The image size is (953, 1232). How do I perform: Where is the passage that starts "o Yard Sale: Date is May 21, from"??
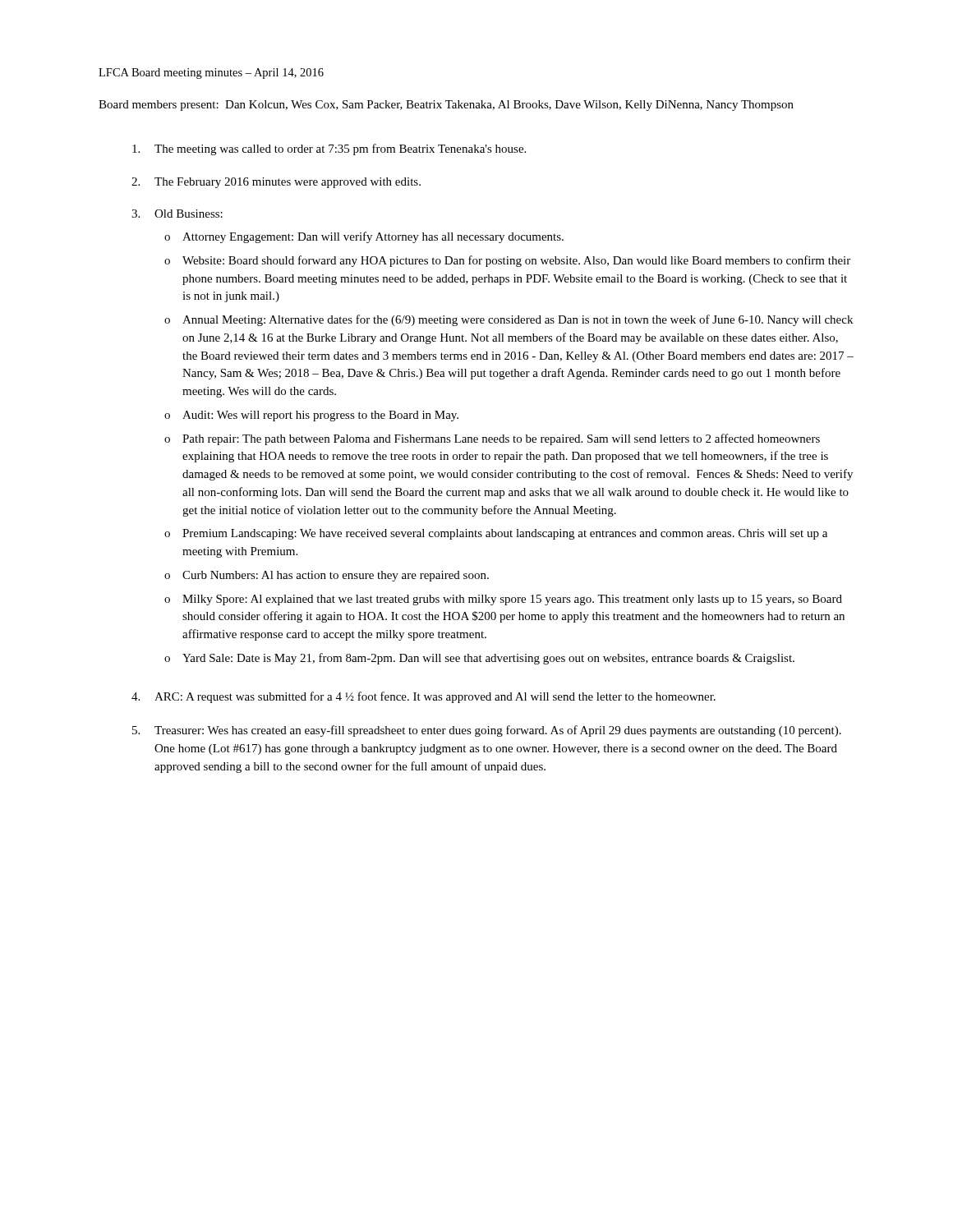tap(480, 658)
